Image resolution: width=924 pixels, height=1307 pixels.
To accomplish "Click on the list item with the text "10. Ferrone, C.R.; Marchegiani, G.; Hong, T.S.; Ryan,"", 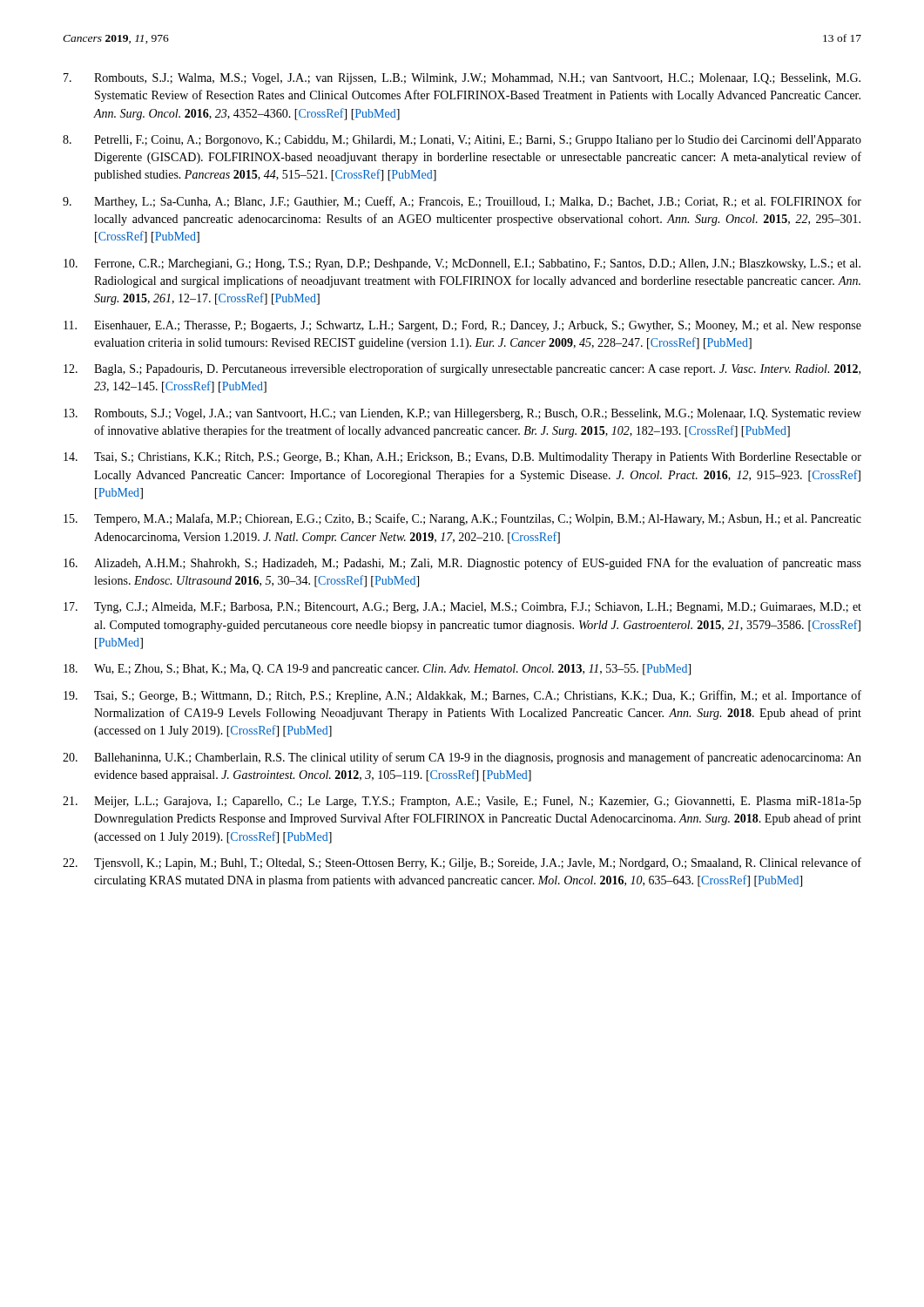I will coord(462,282).
